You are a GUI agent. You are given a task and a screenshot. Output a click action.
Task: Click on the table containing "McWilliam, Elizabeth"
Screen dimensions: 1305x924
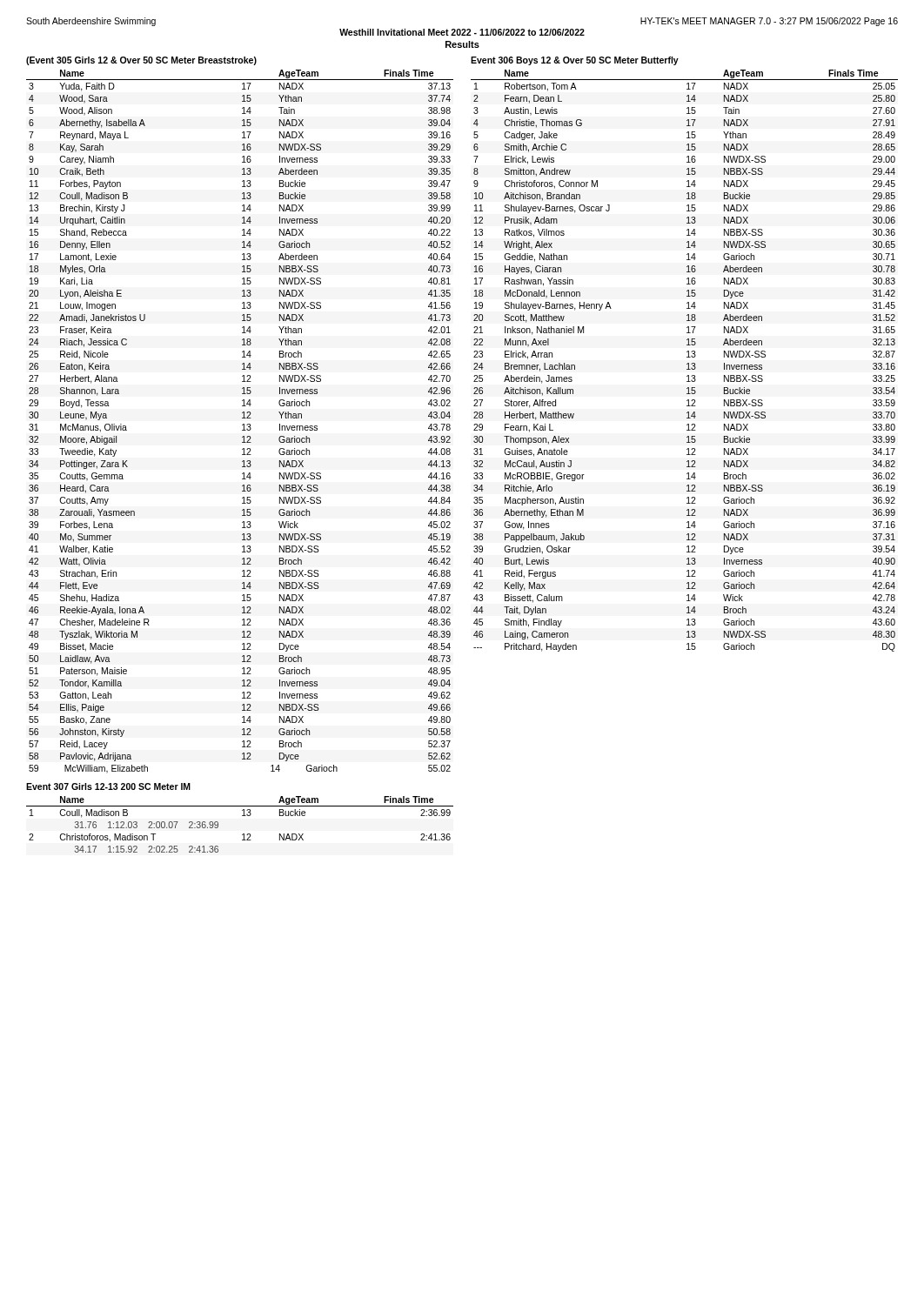pyautogui.click(x=240, y=768)
